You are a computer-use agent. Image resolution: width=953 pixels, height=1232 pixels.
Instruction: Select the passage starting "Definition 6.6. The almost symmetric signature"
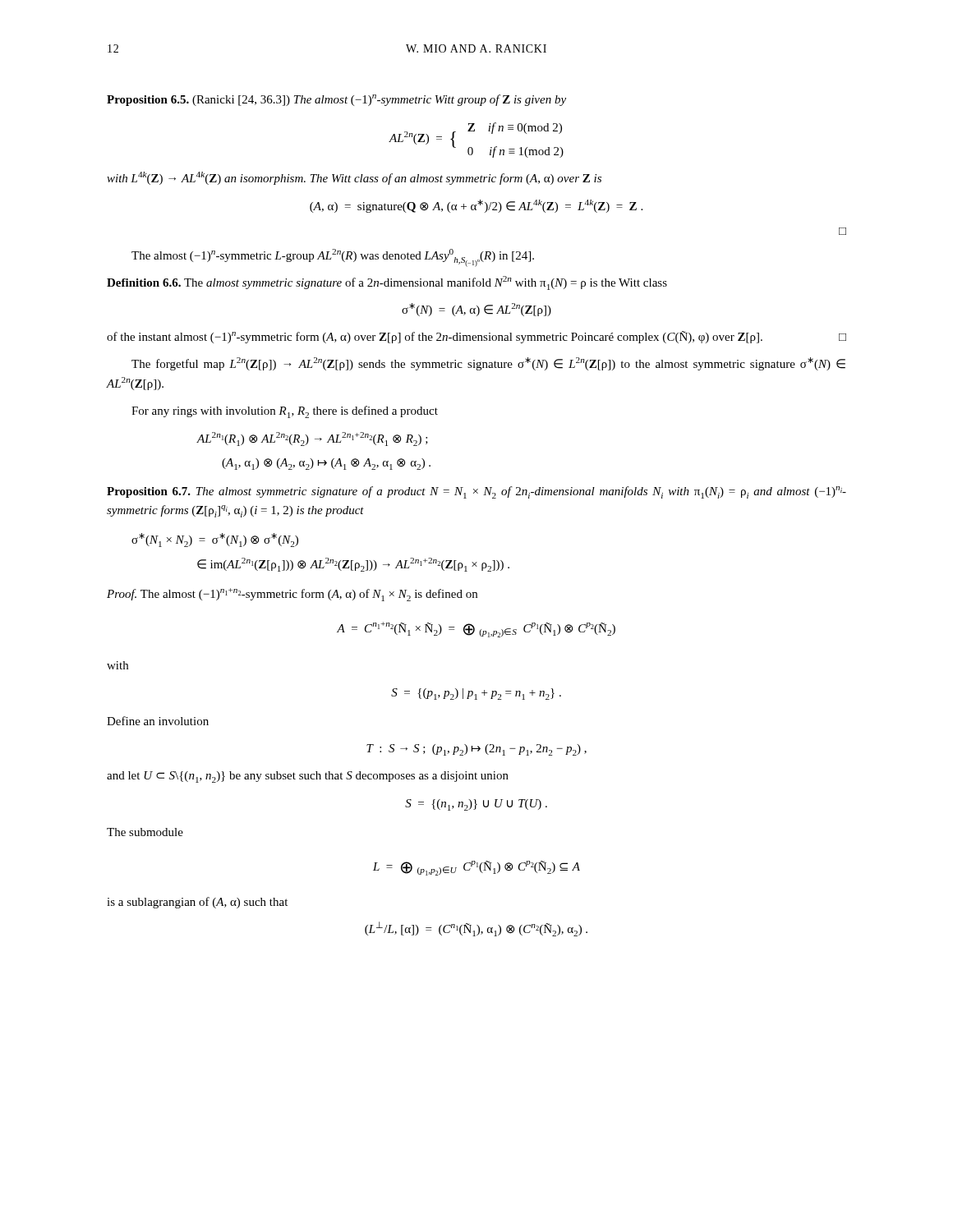[476, 310]
